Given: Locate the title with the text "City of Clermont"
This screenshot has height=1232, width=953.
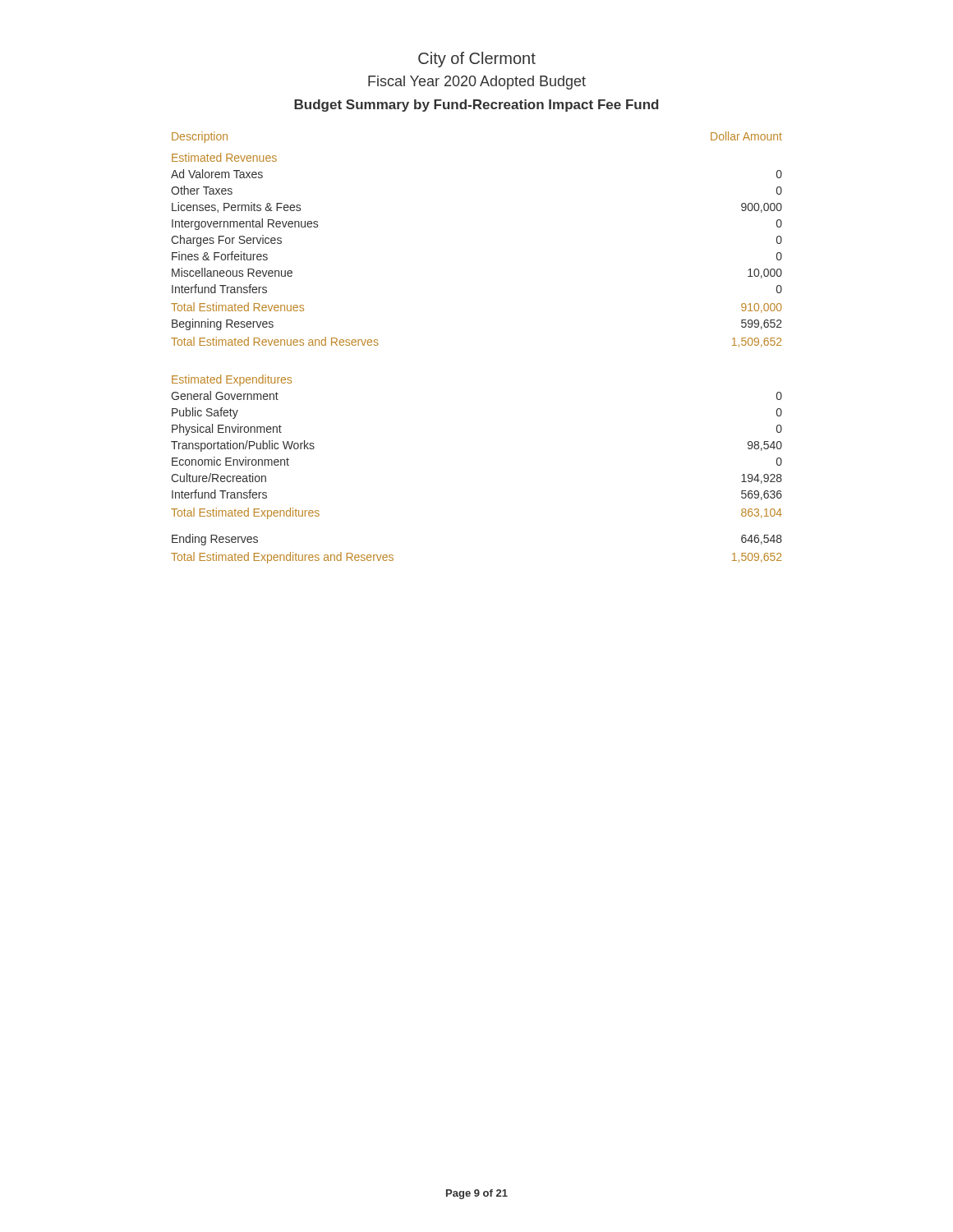Looking at the screenshot, I should click(x=476, y=58).
